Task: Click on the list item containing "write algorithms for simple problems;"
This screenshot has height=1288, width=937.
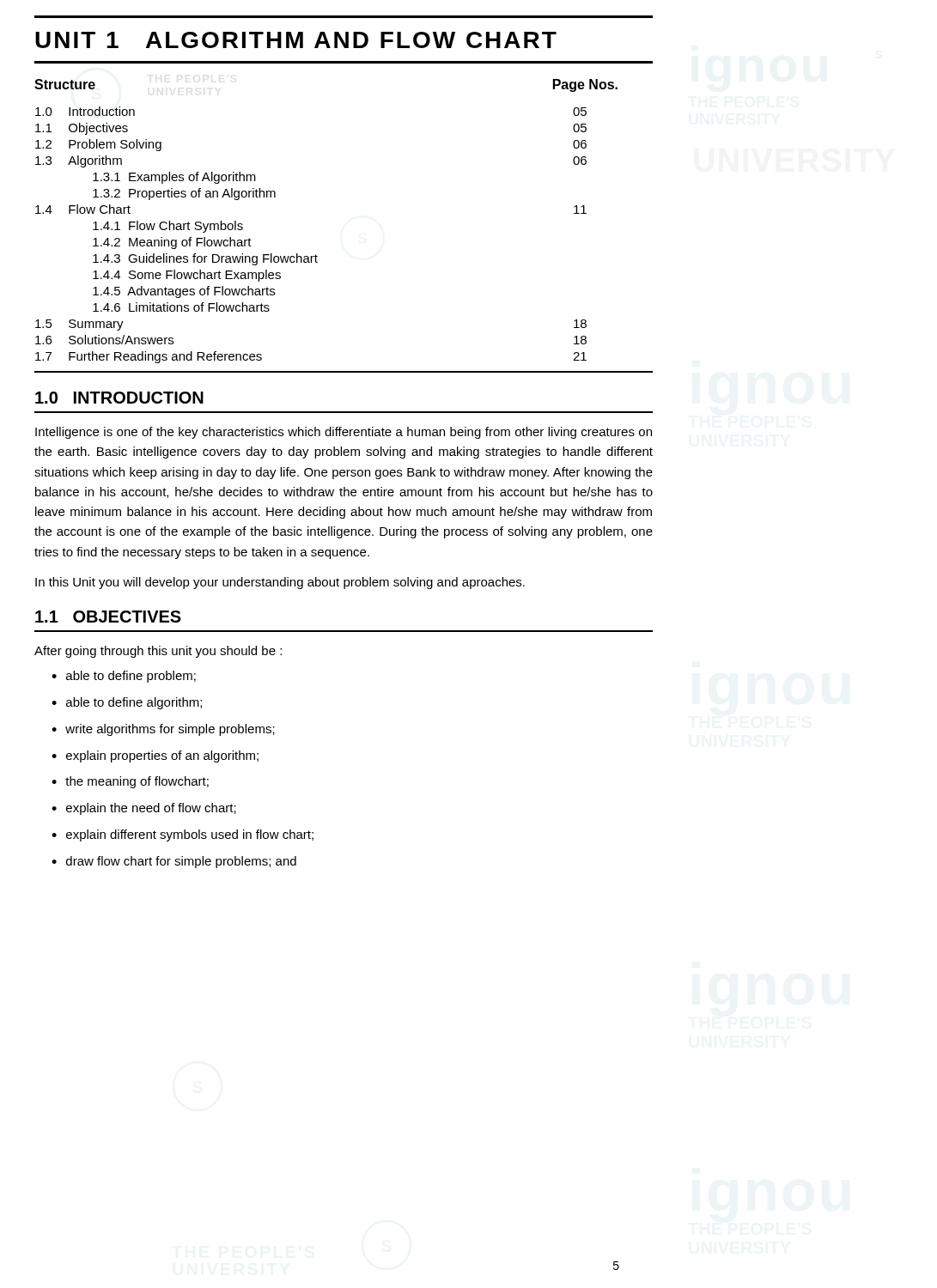Action: [x=170, y=728]
